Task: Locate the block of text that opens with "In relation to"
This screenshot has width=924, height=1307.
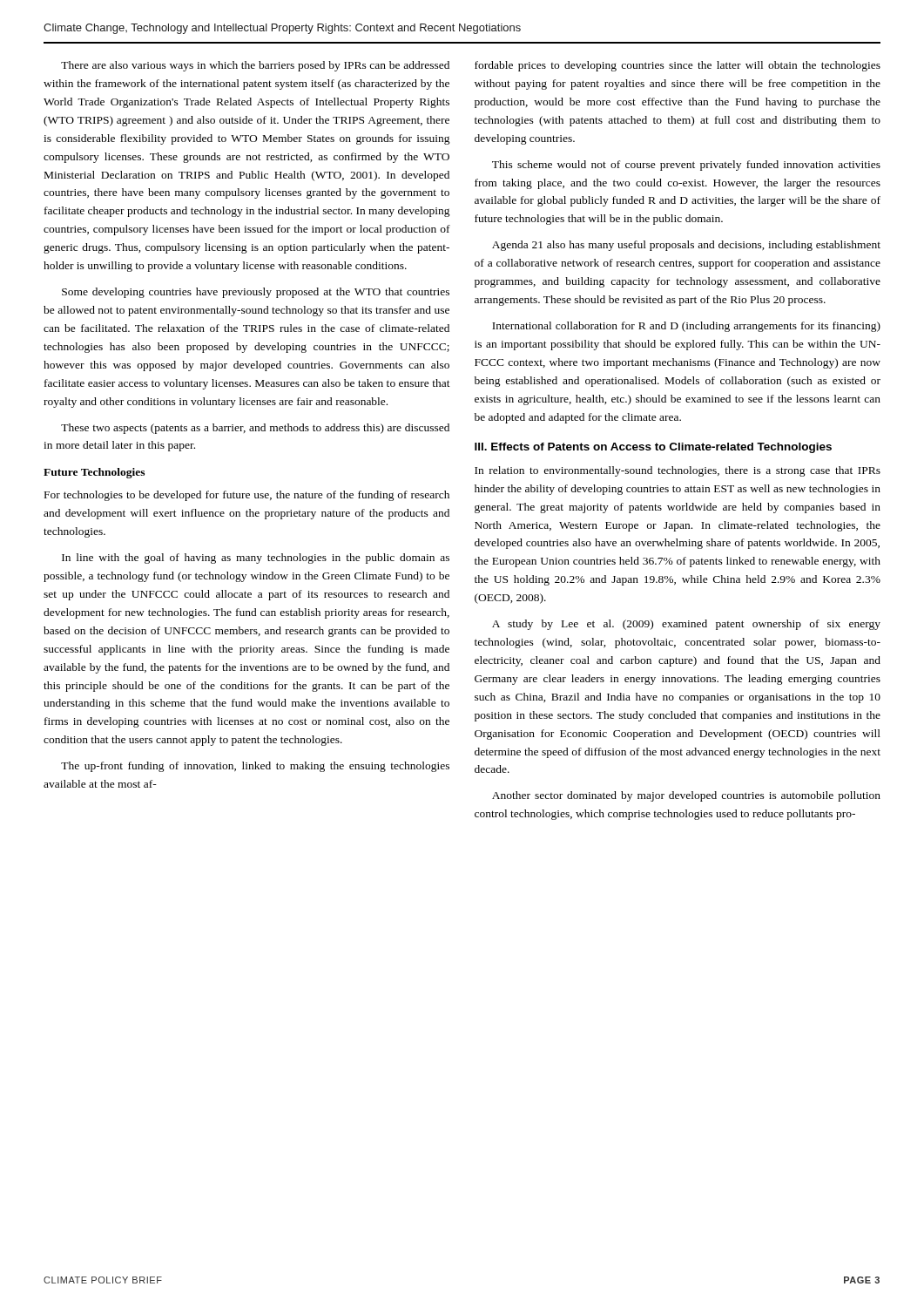Action: pos(677,534)
